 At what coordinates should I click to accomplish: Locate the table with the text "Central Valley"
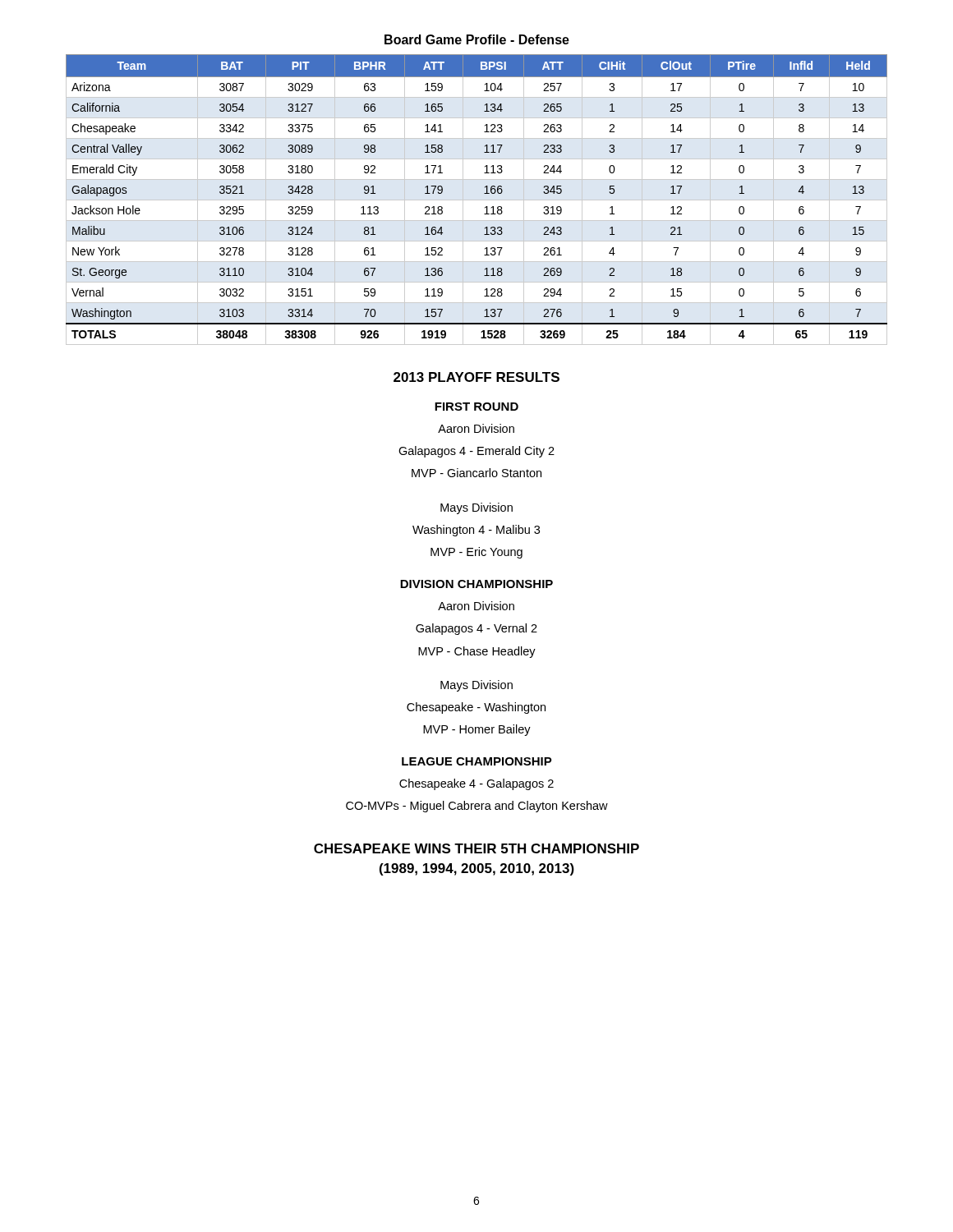(x=476, y=189)
